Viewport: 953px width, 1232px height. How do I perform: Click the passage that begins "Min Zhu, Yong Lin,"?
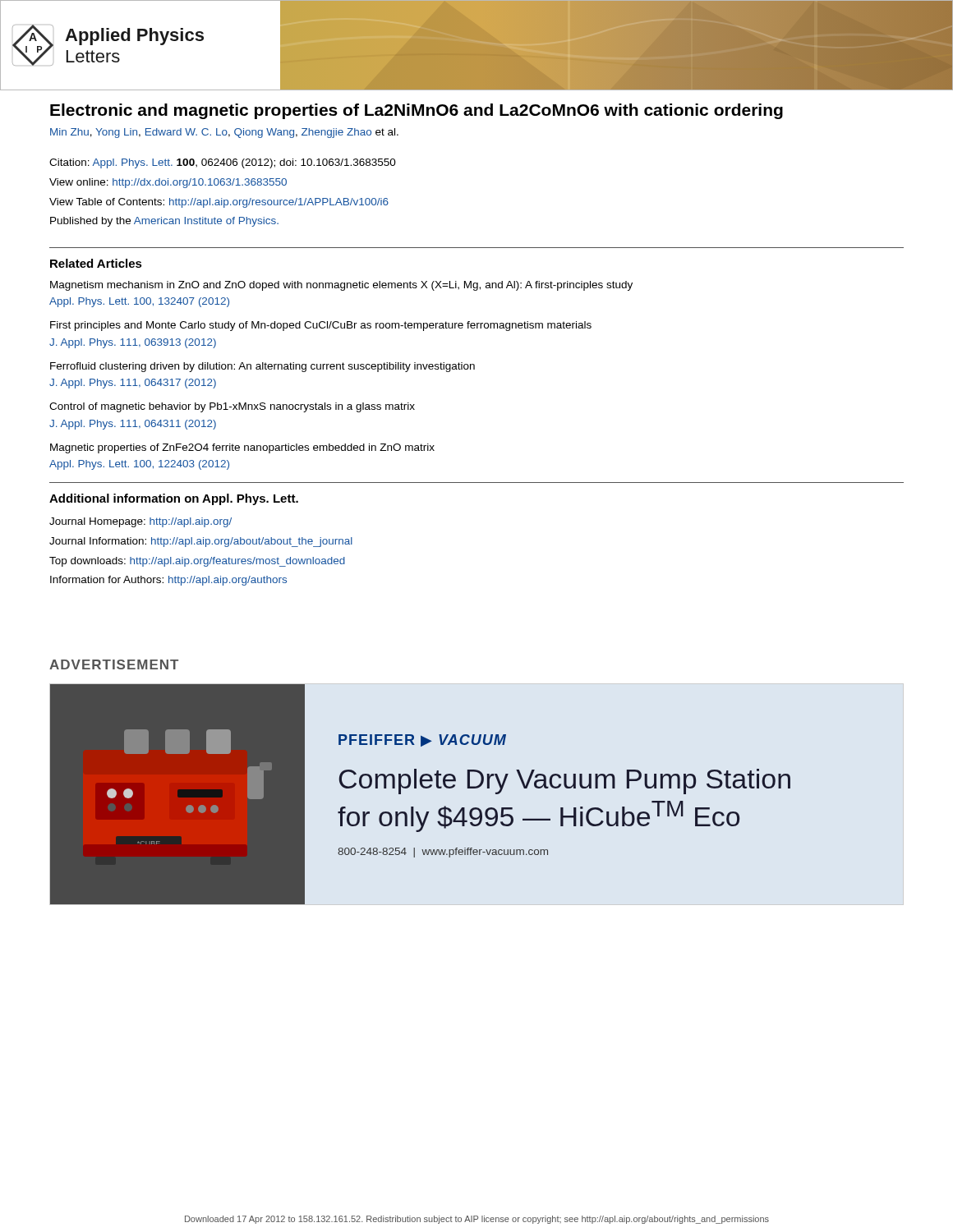(x=224, y=132)
